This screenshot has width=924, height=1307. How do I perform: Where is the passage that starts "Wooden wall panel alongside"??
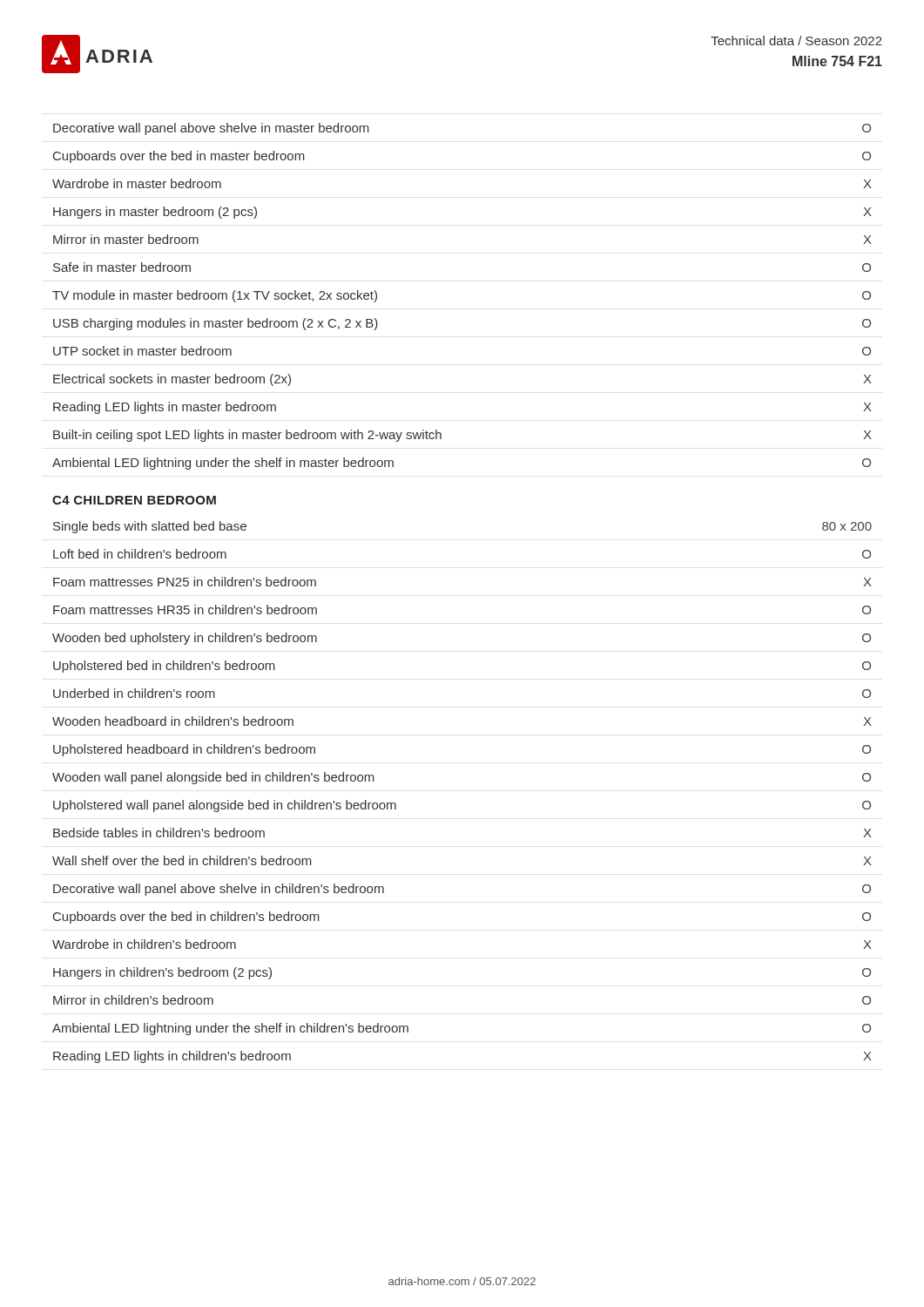(209, 778)
